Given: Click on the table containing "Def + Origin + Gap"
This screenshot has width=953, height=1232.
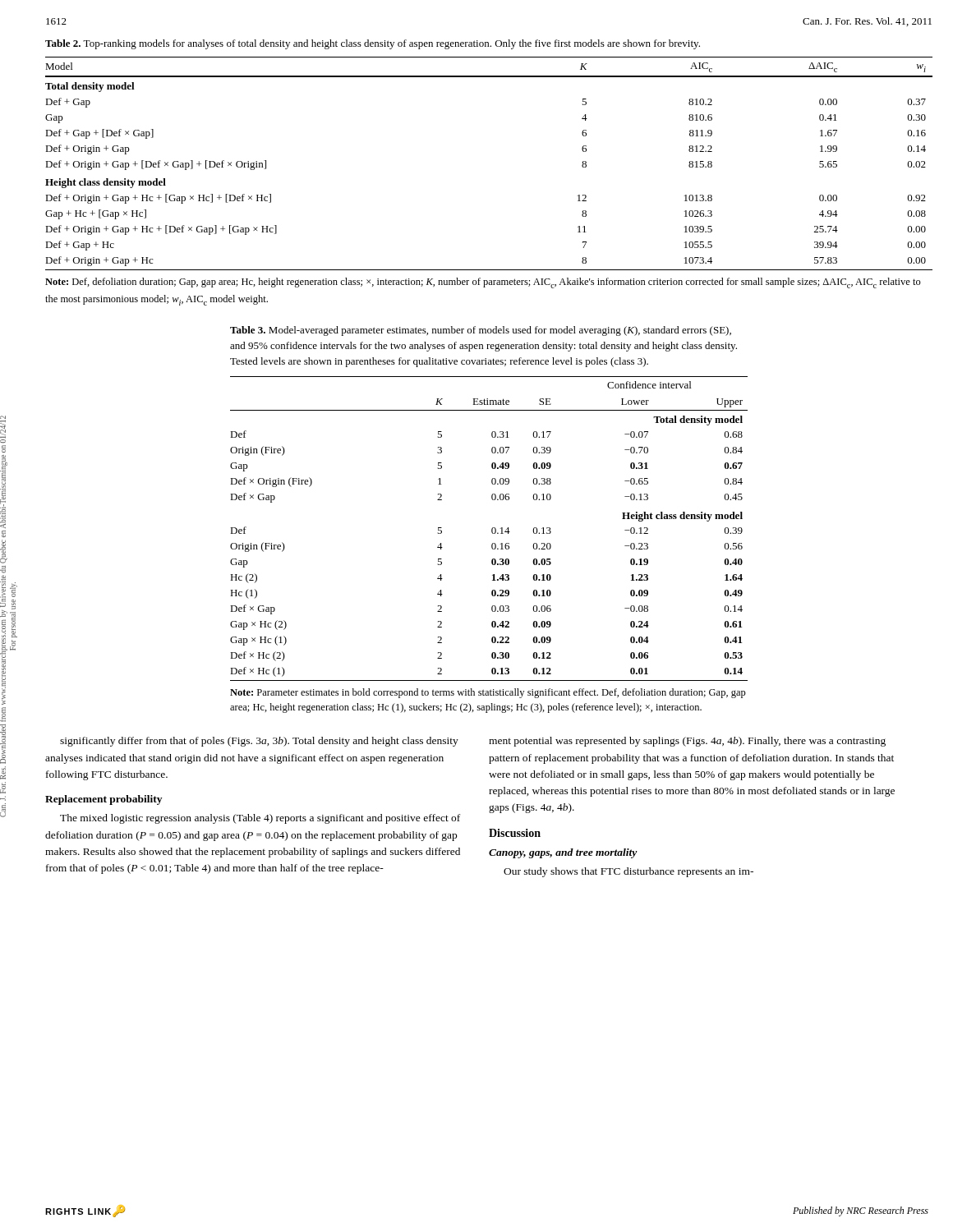Looking at the screenshot, I should click(489, 163).
